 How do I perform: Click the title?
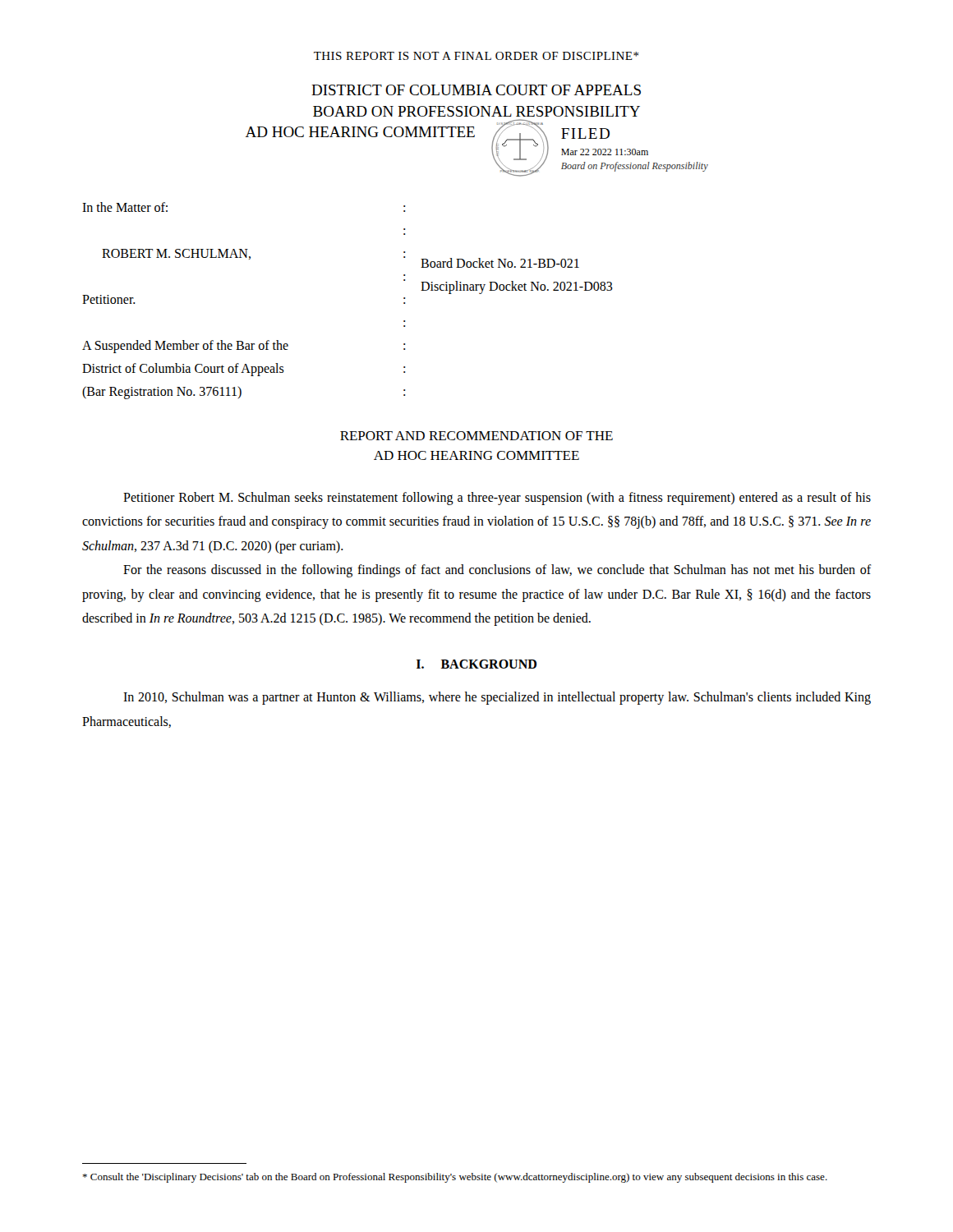[476, 131]
